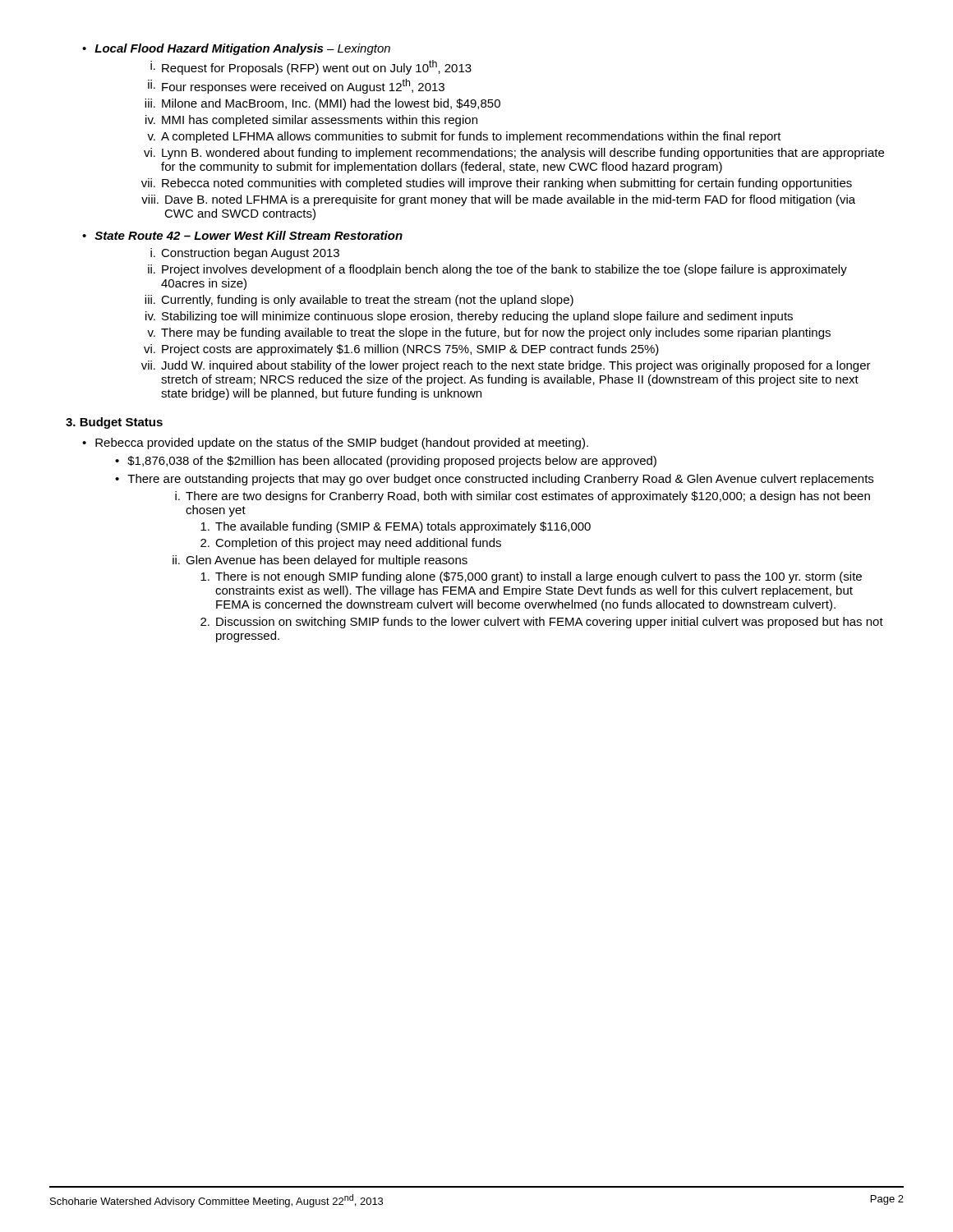Find the block on this page that starts "• State Route"
Viewport: 953px width, 1232px height.
click(x=242, y=235)
